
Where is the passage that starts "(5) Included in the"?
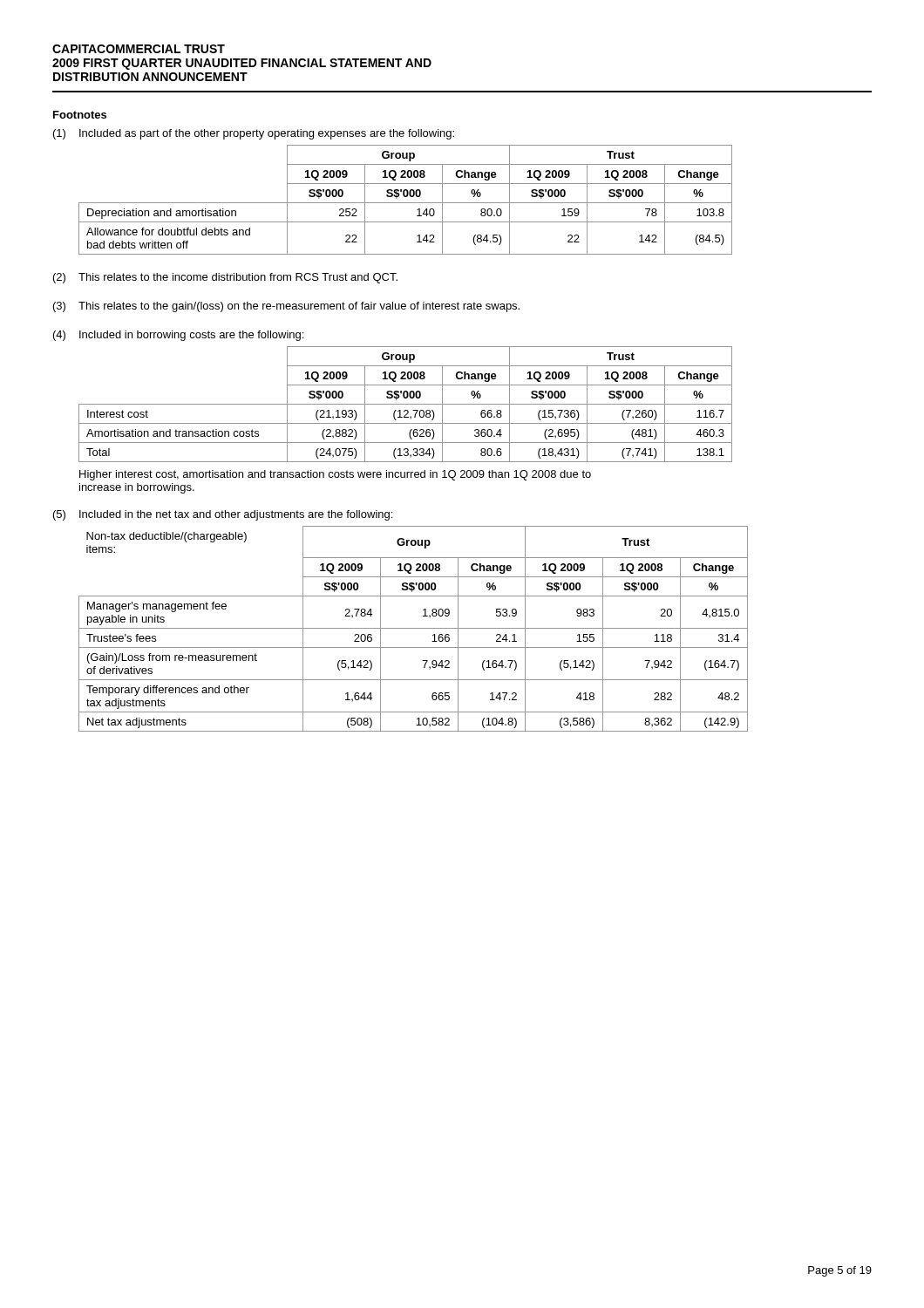[462, 621]
